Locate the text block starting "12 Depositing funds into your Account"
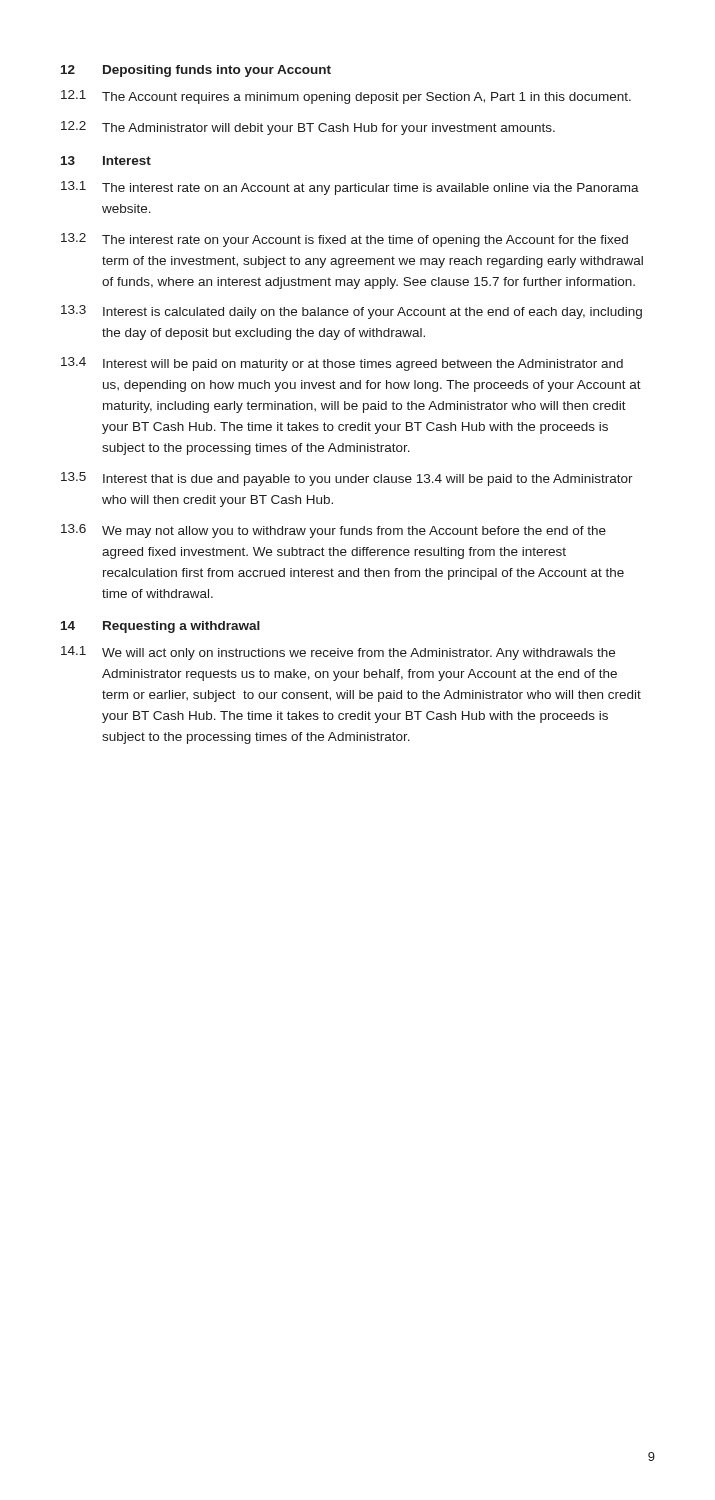 point(195,69)
